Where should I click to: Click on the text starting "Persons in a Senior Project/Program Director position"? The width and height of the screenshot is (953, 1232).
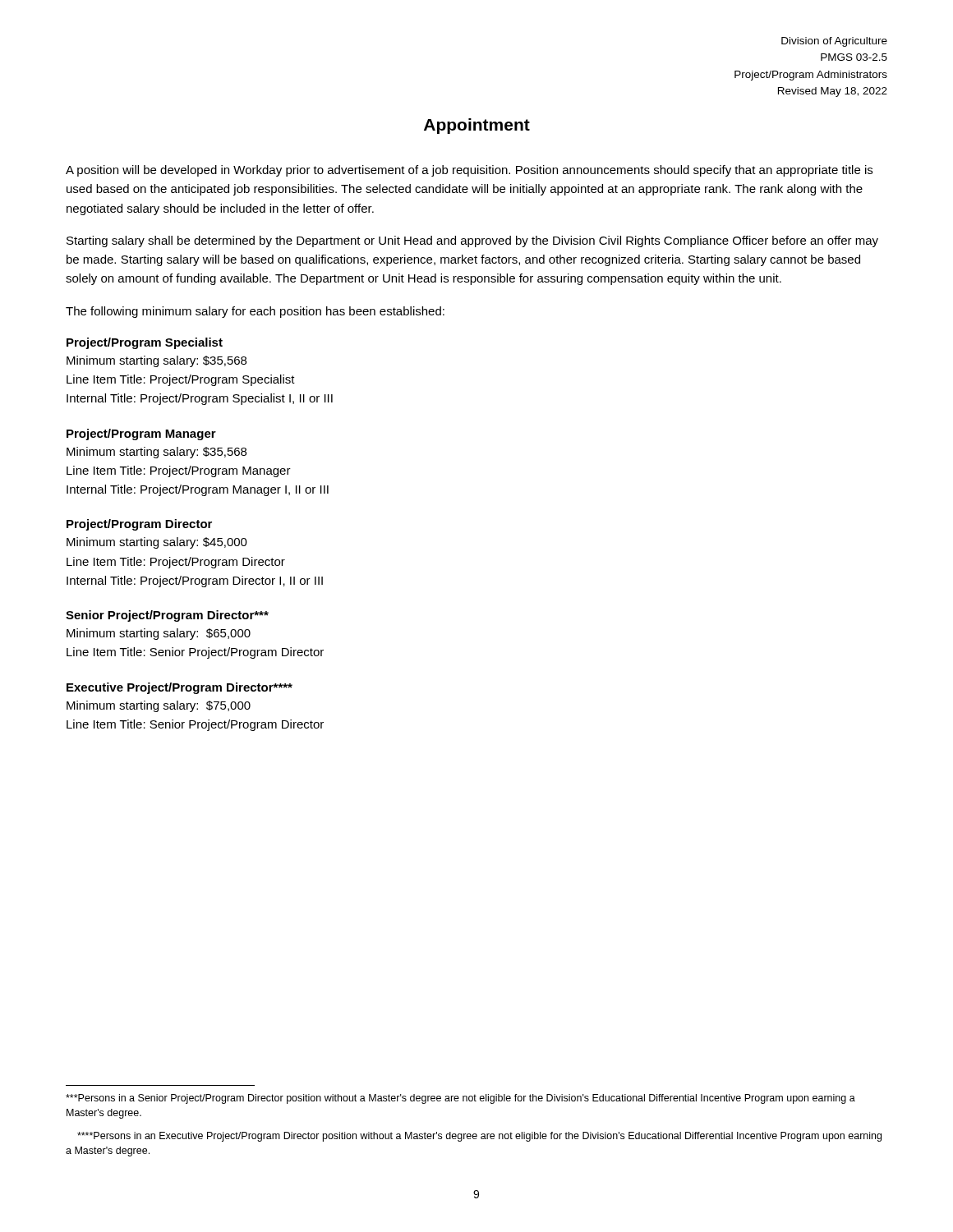tap(460, 1105)
